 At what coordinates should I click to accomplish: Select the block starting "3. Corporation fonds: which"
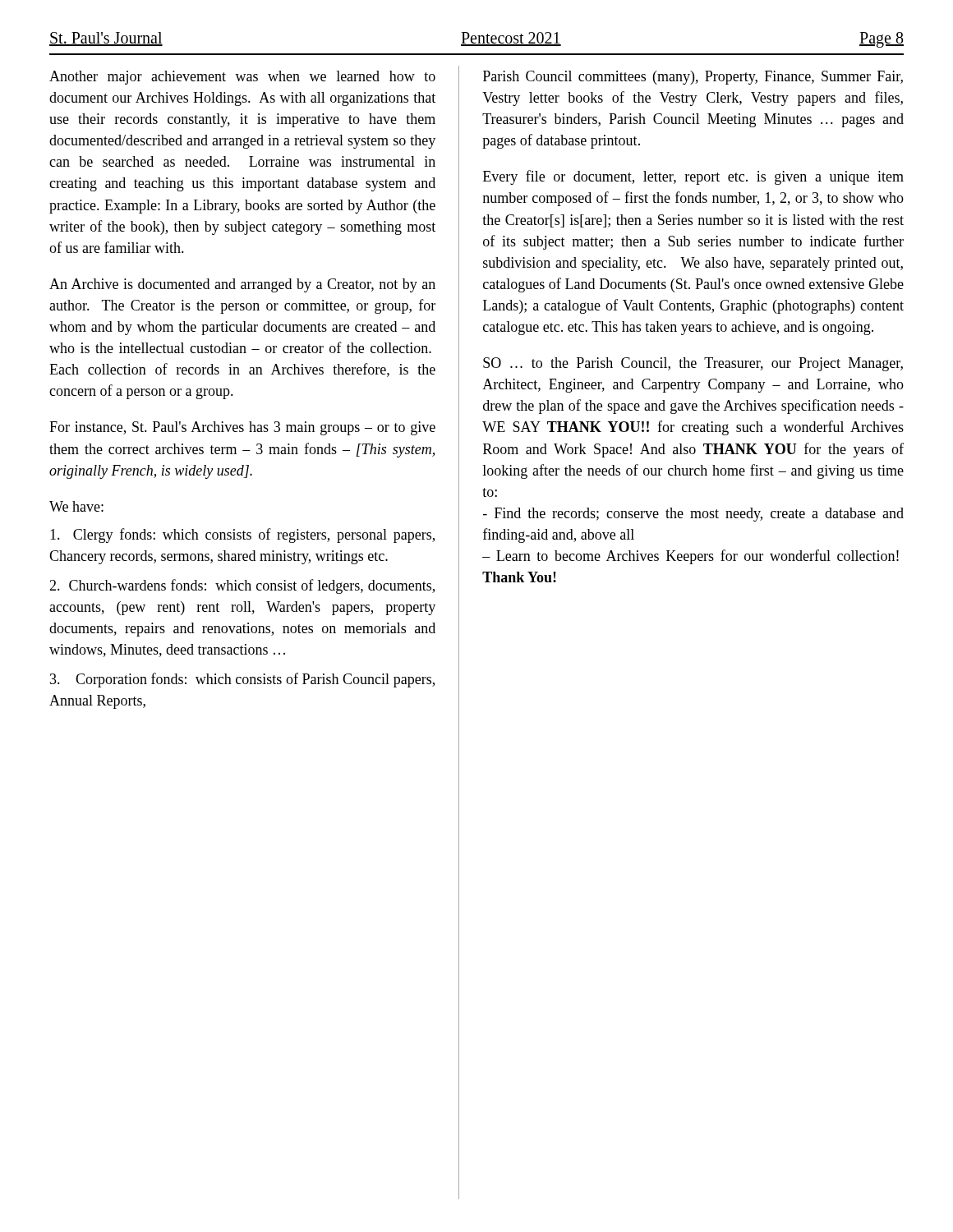coord(242,690)
